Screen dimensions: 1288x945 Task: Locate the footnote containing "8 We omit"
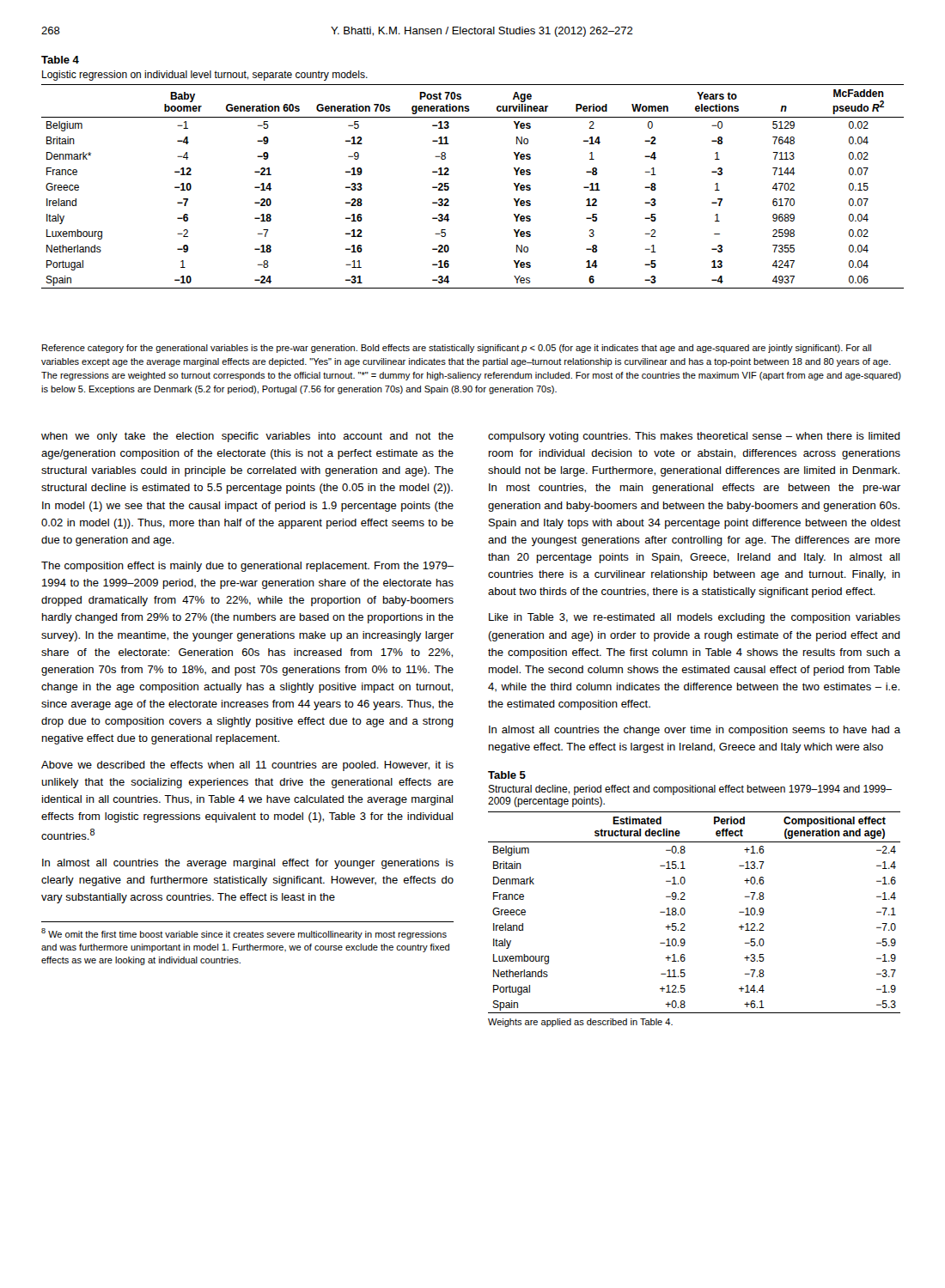(x=246, y=946)
